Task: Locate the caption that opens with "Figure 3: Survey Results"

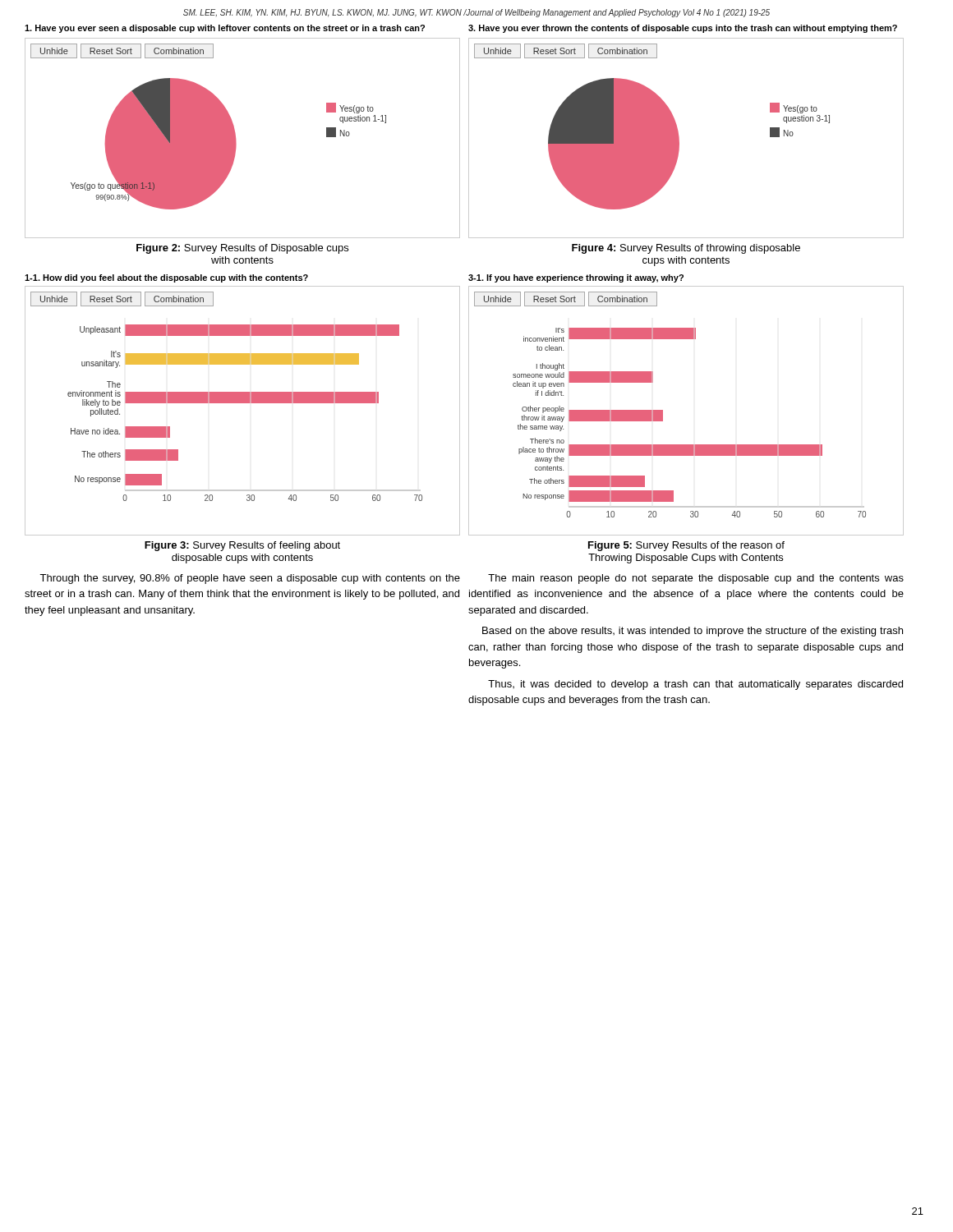Action: coord(242,551)
